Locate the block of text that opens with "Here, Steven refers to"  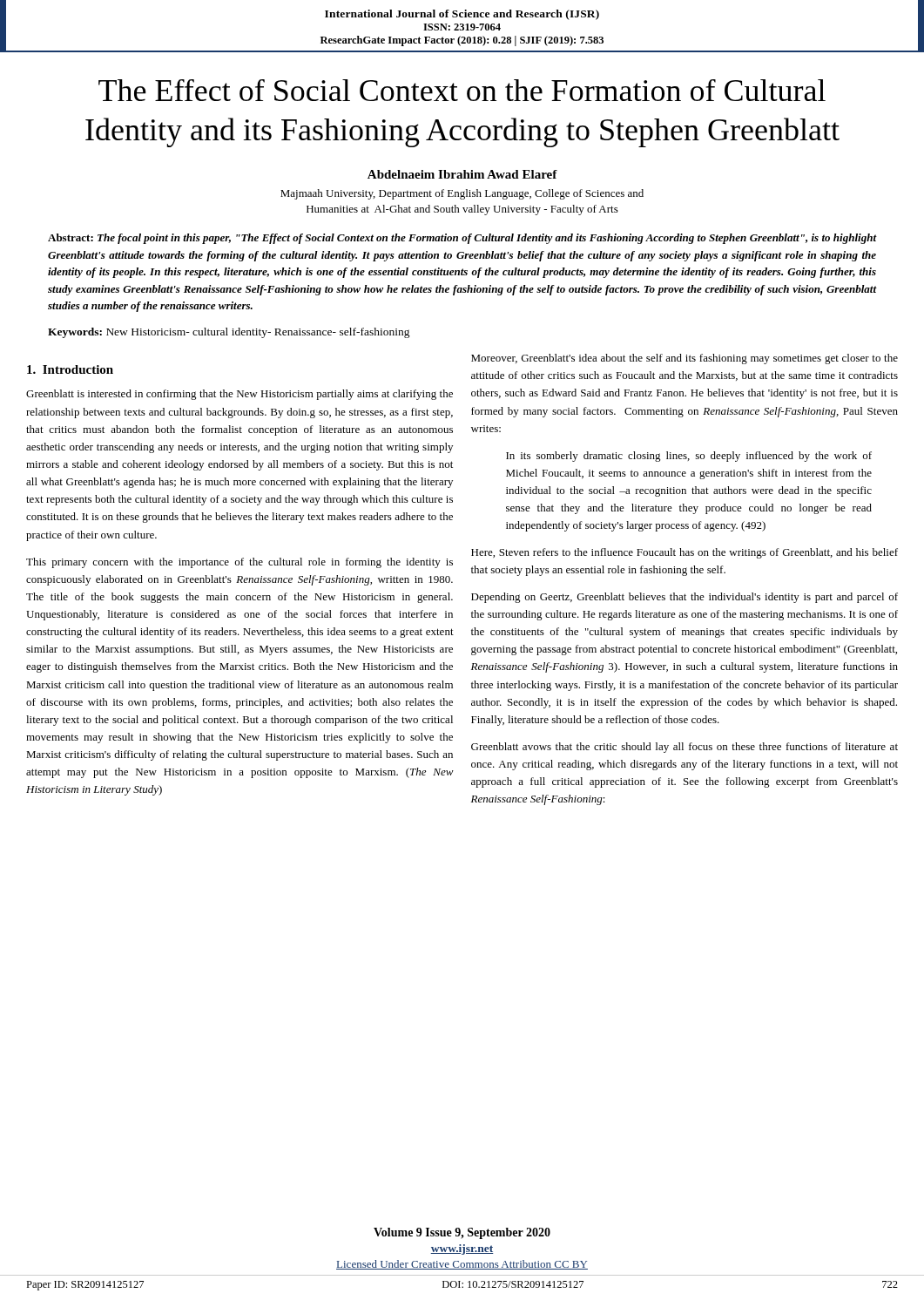pyautogui.click(x=684, y=560)
